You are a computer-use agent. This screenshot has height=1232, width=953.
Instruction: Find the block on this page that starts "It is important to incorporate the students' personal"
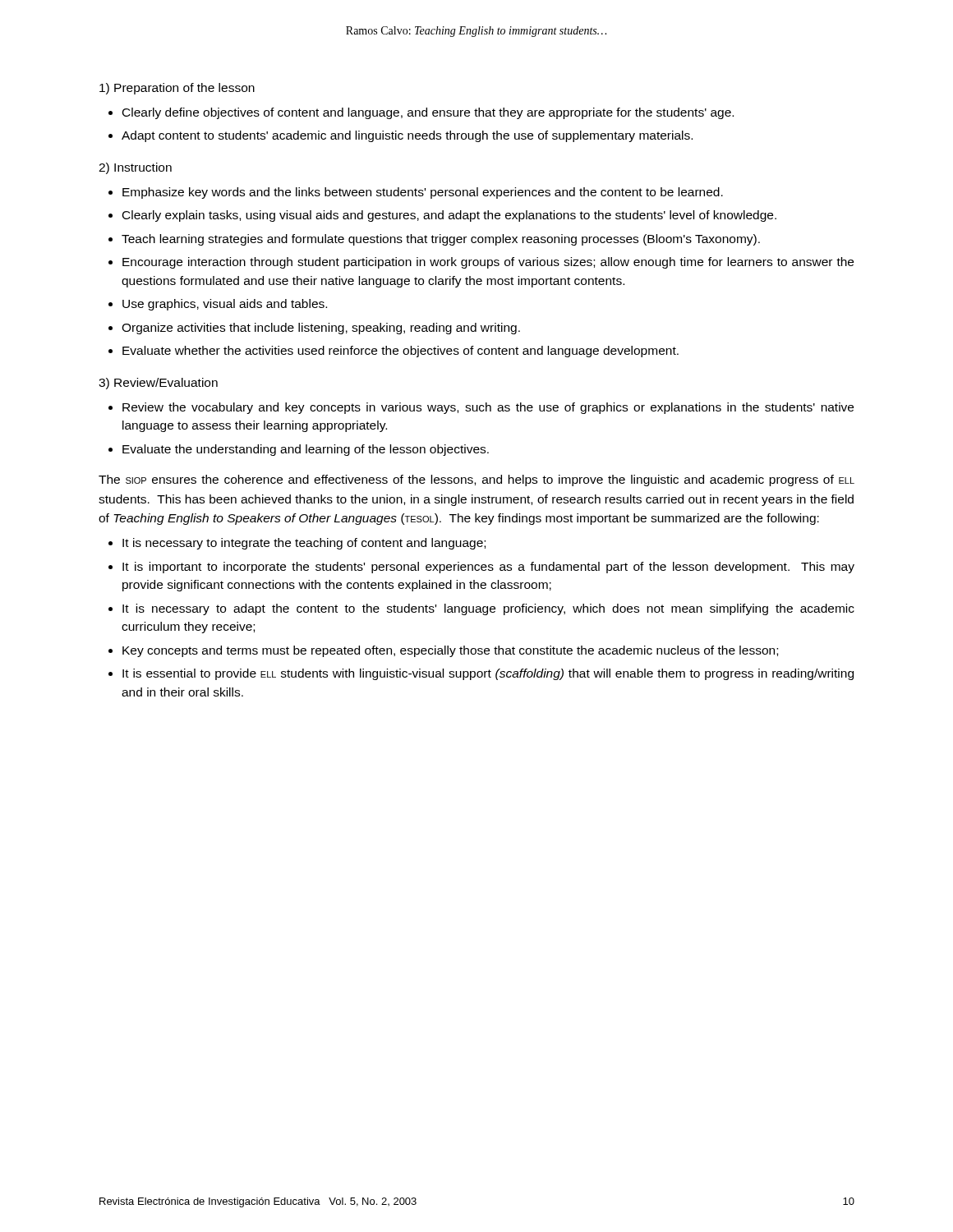click(488, 575)
